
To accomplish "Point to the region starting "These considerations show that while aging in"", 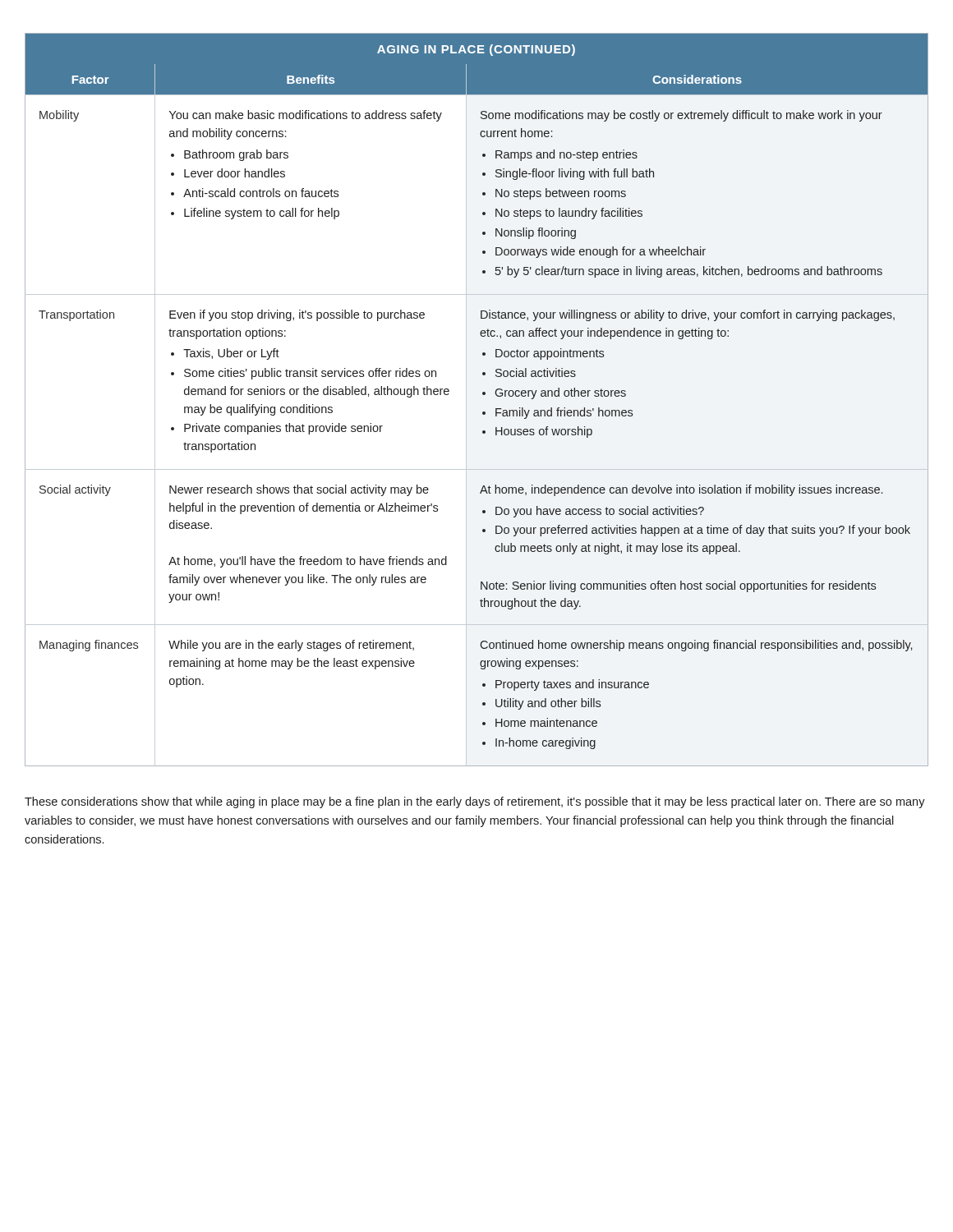I will point(475,820).
